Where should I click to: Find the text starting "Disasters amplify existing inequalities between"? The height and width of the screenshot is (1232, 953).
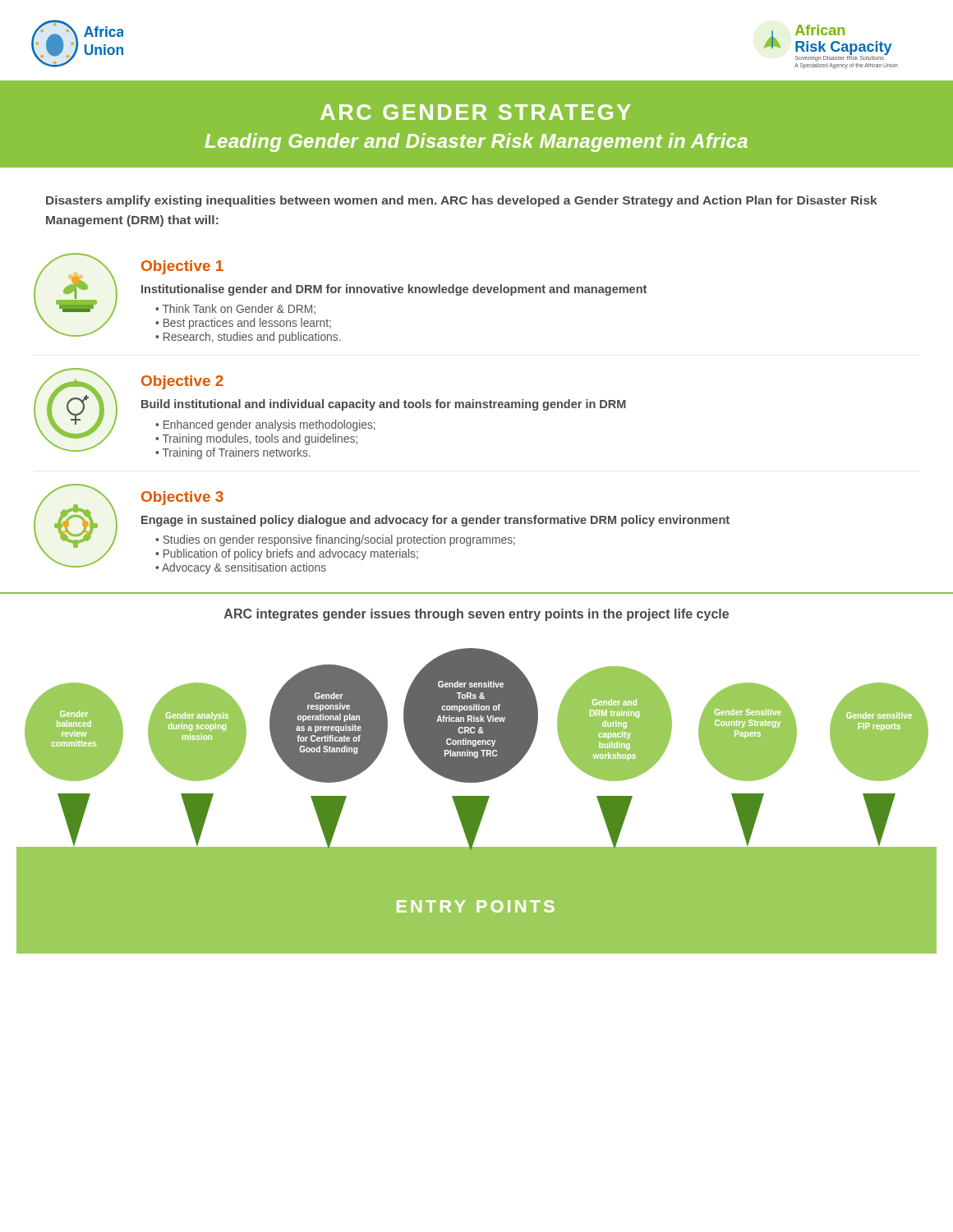(461, 210)
